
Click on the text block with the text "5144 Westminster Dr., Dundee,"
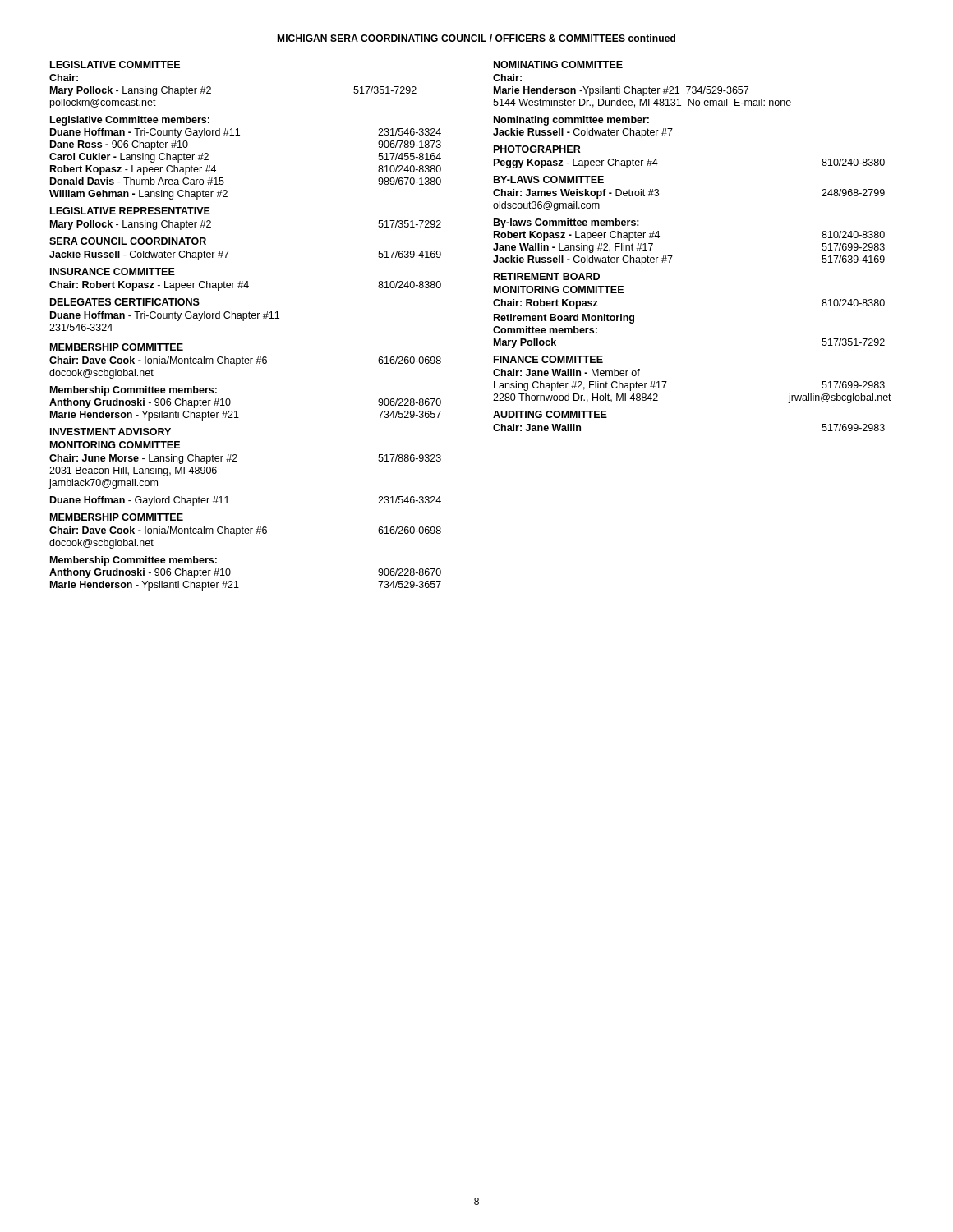pos(642,103)
